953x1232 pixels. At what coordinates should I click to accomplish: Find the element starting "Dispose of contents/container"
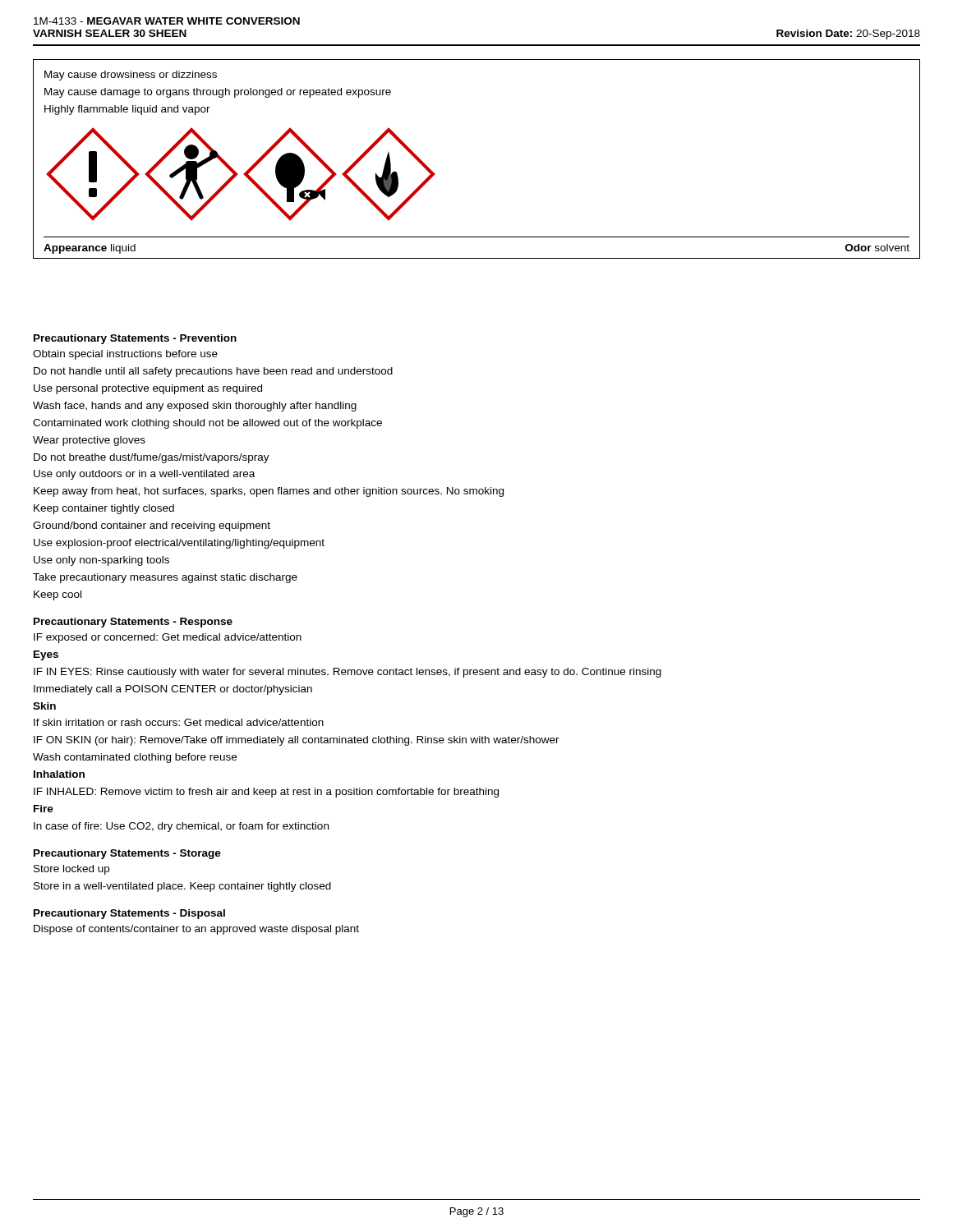(x=196, y=928)
